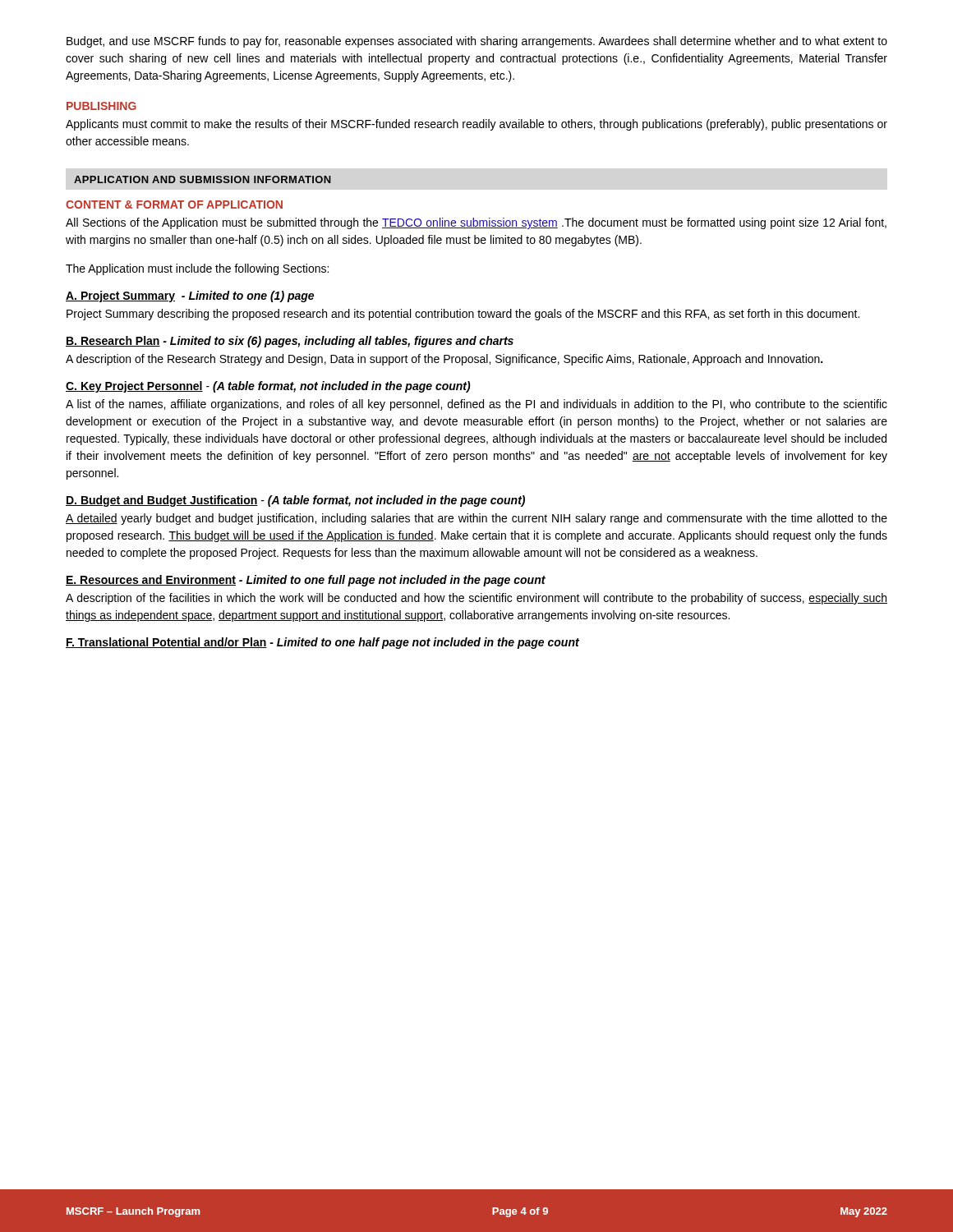The height and width of the screenshot is (1232, 953).
Task: Select the text starting "E. Resources and Environment"
Action: [x=476, y=599]
